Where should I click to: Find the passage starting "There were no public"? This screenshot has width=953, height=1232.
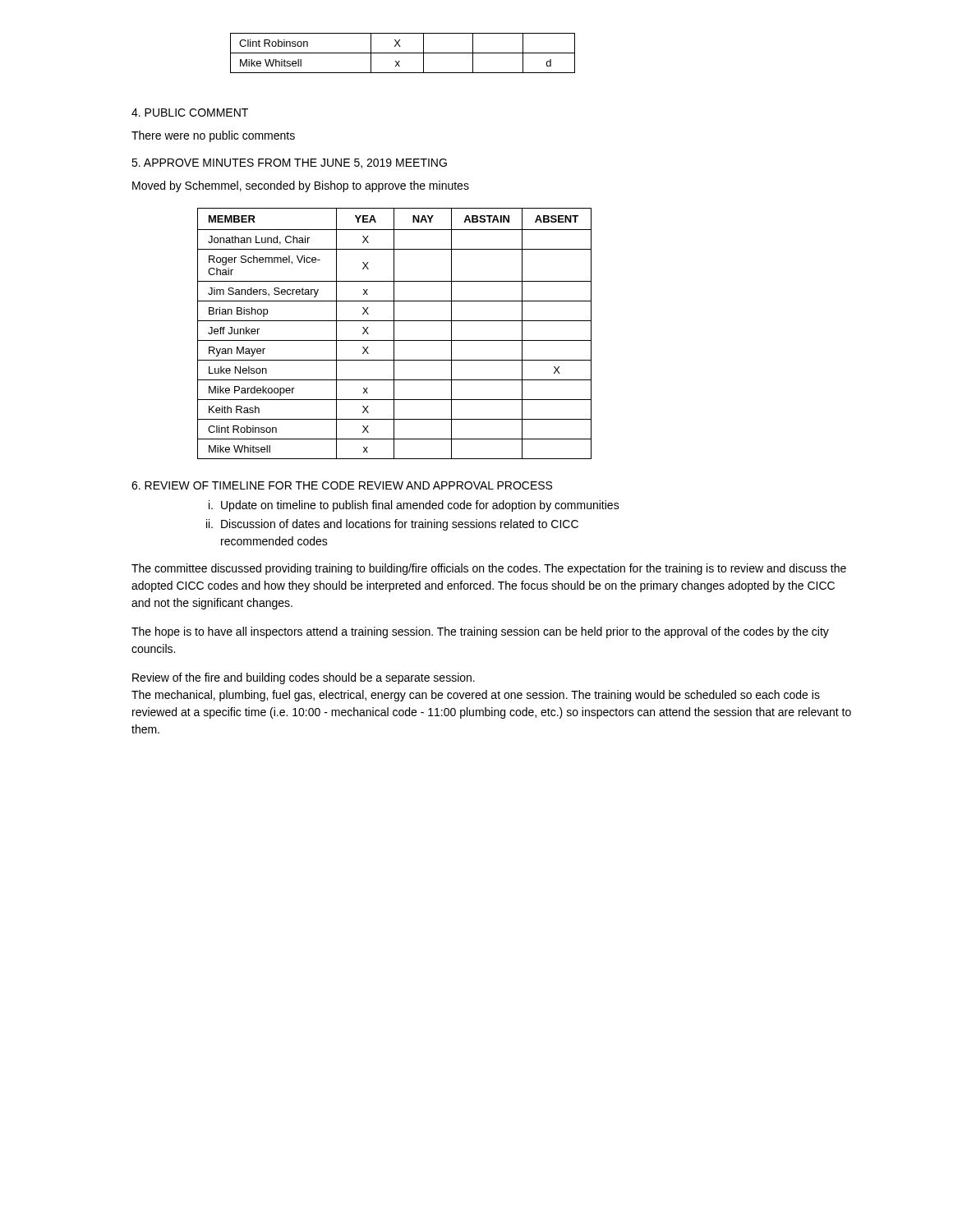click(213, 136)
